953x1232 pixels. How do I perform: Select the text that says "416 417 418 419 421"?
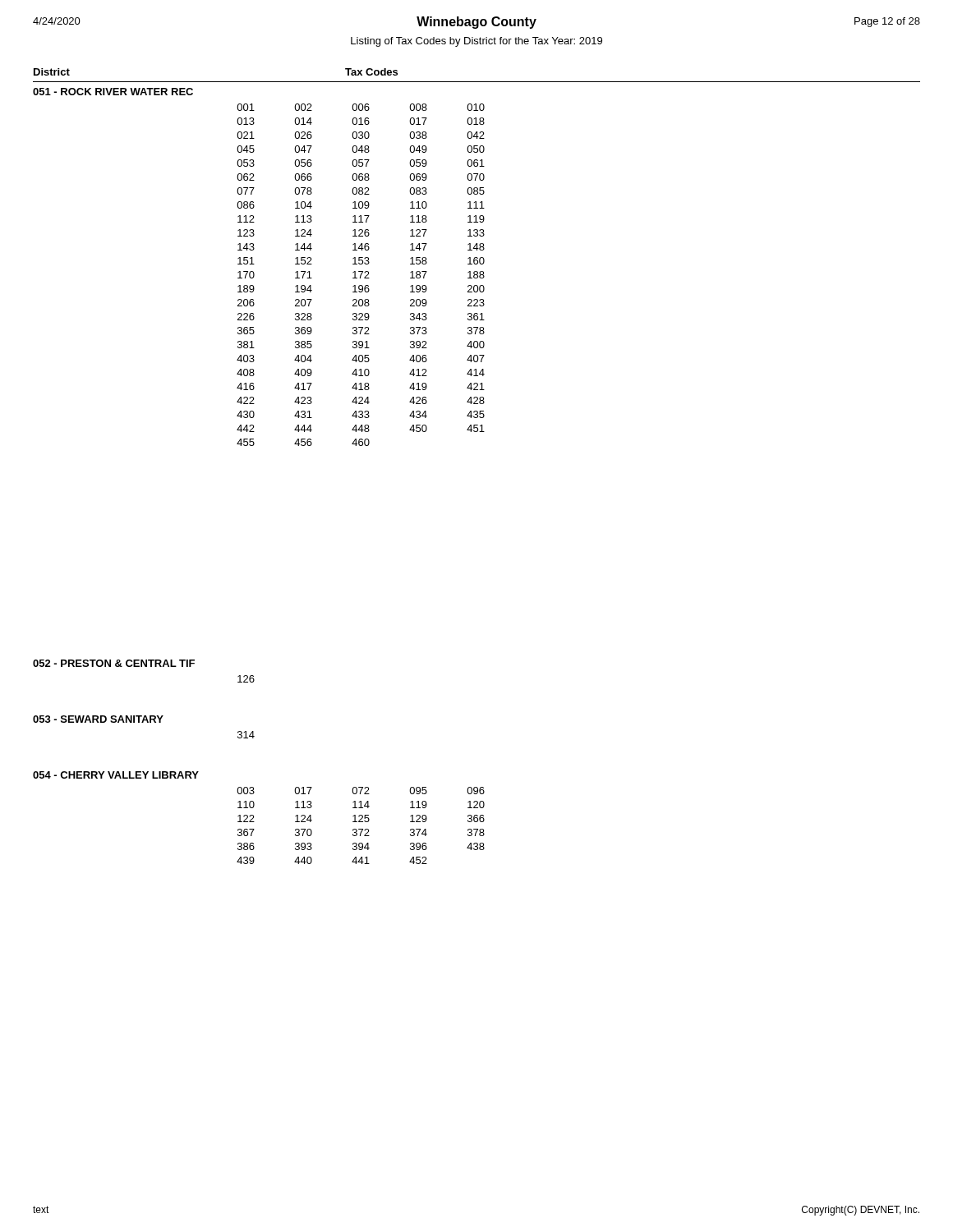pyautogui.click(x=341, y=386)
